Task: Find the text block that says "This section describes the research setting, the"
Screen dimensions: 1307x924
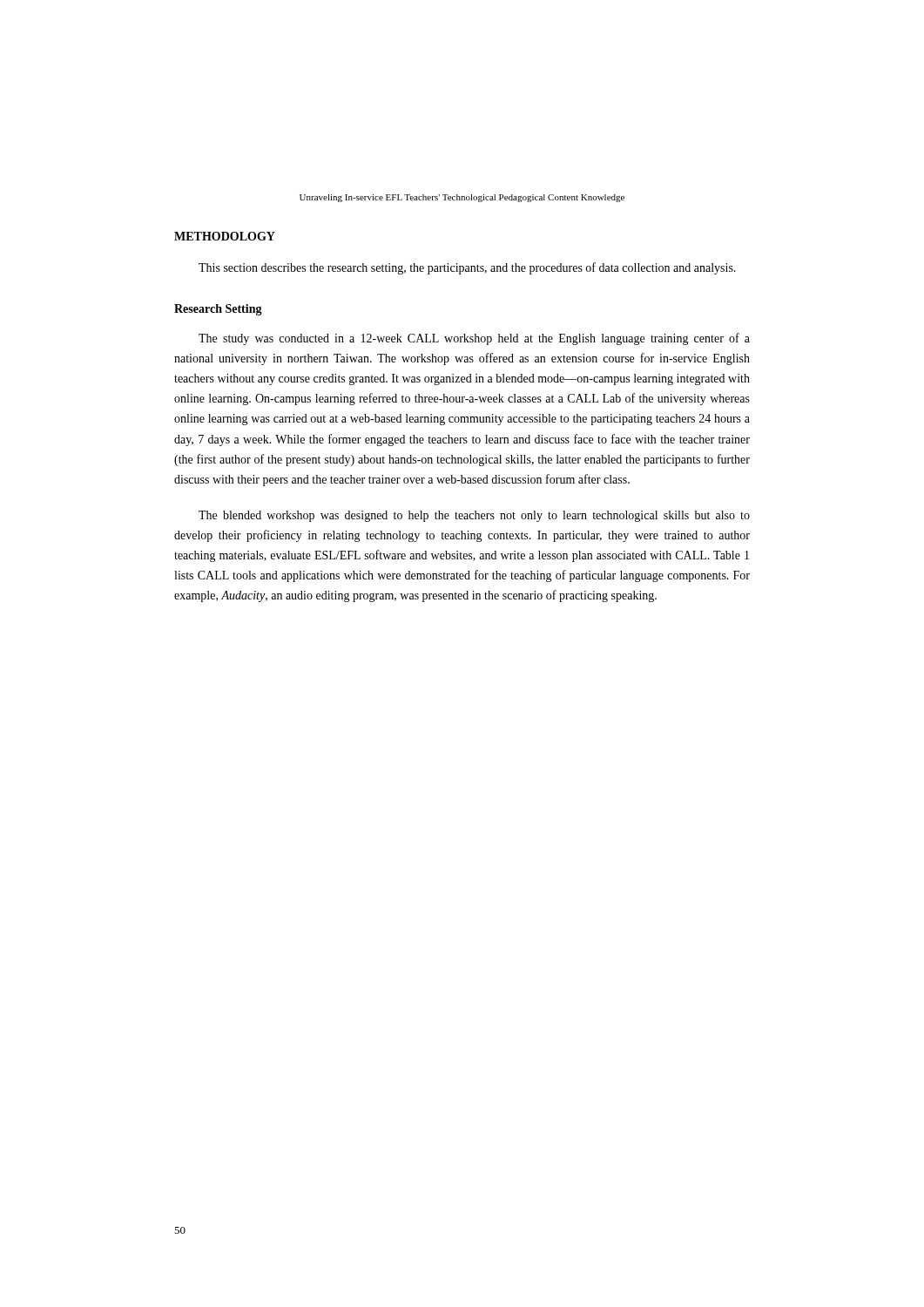Action: (467, 268)
